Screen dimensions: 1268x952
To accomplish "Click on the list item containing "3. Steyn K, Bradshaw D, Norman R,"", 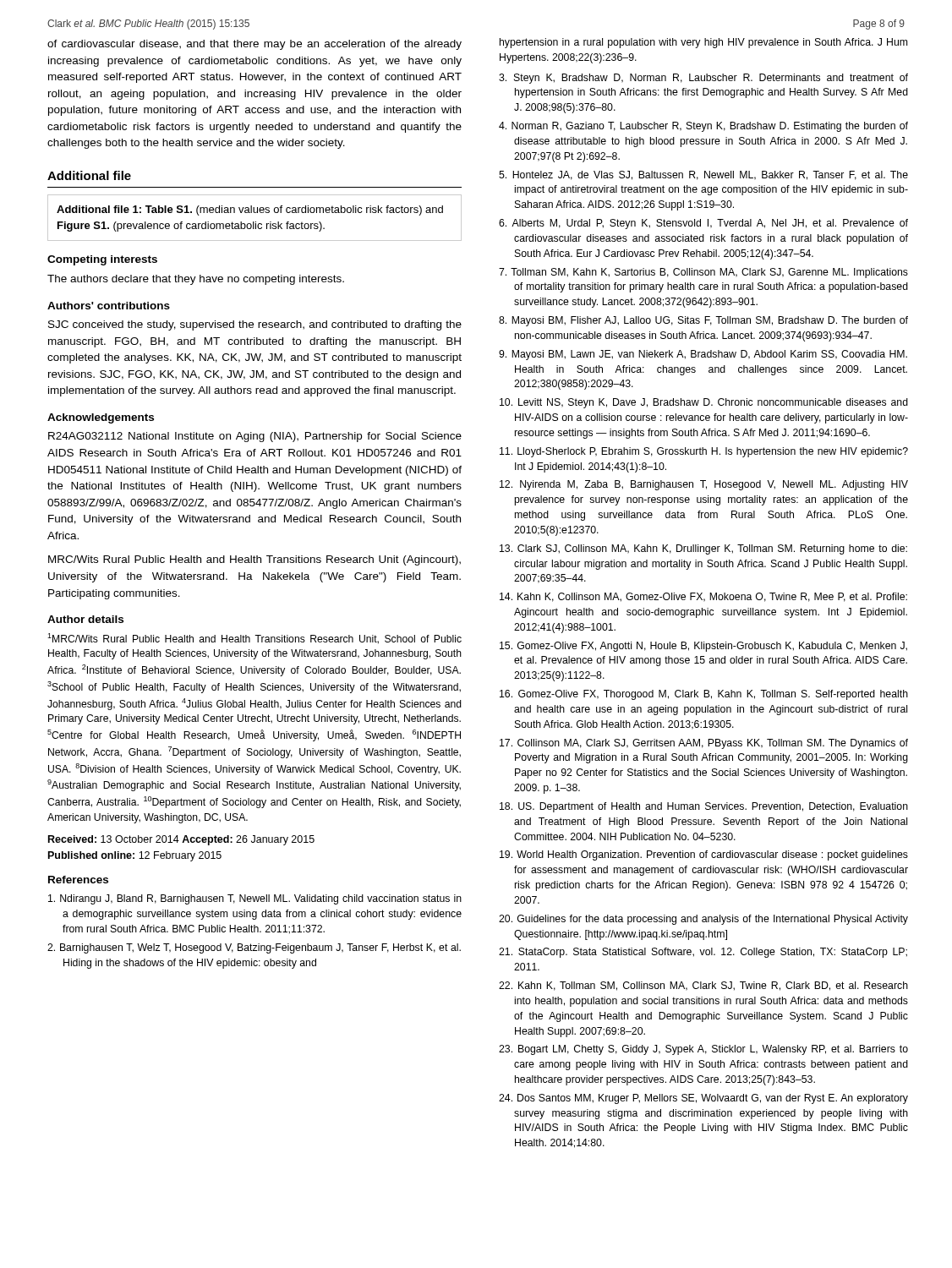I will (703, 93).
